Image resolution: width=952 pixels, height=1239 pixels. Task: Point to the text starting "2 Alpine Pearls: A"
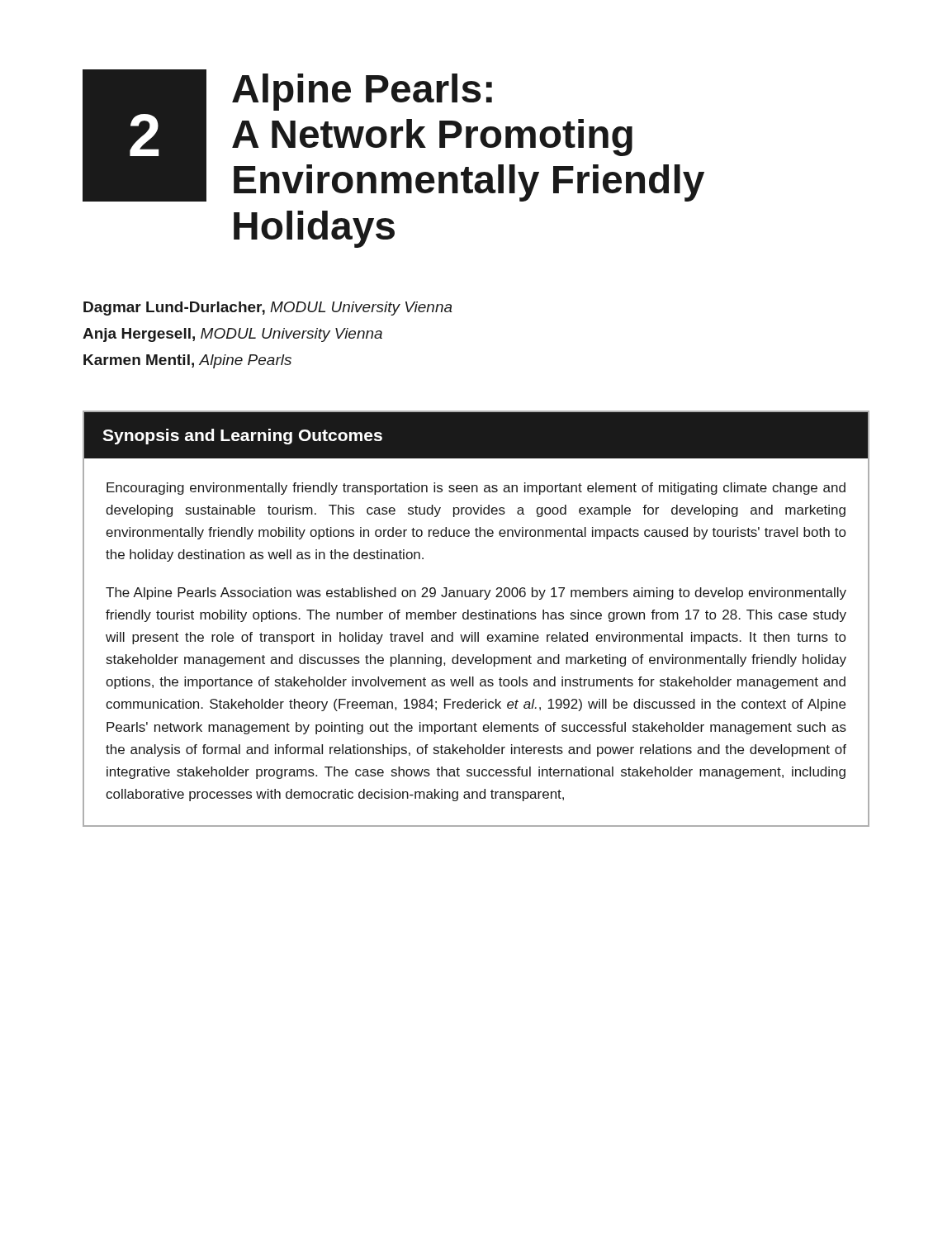pyautogui.click(x=476, y=157)
